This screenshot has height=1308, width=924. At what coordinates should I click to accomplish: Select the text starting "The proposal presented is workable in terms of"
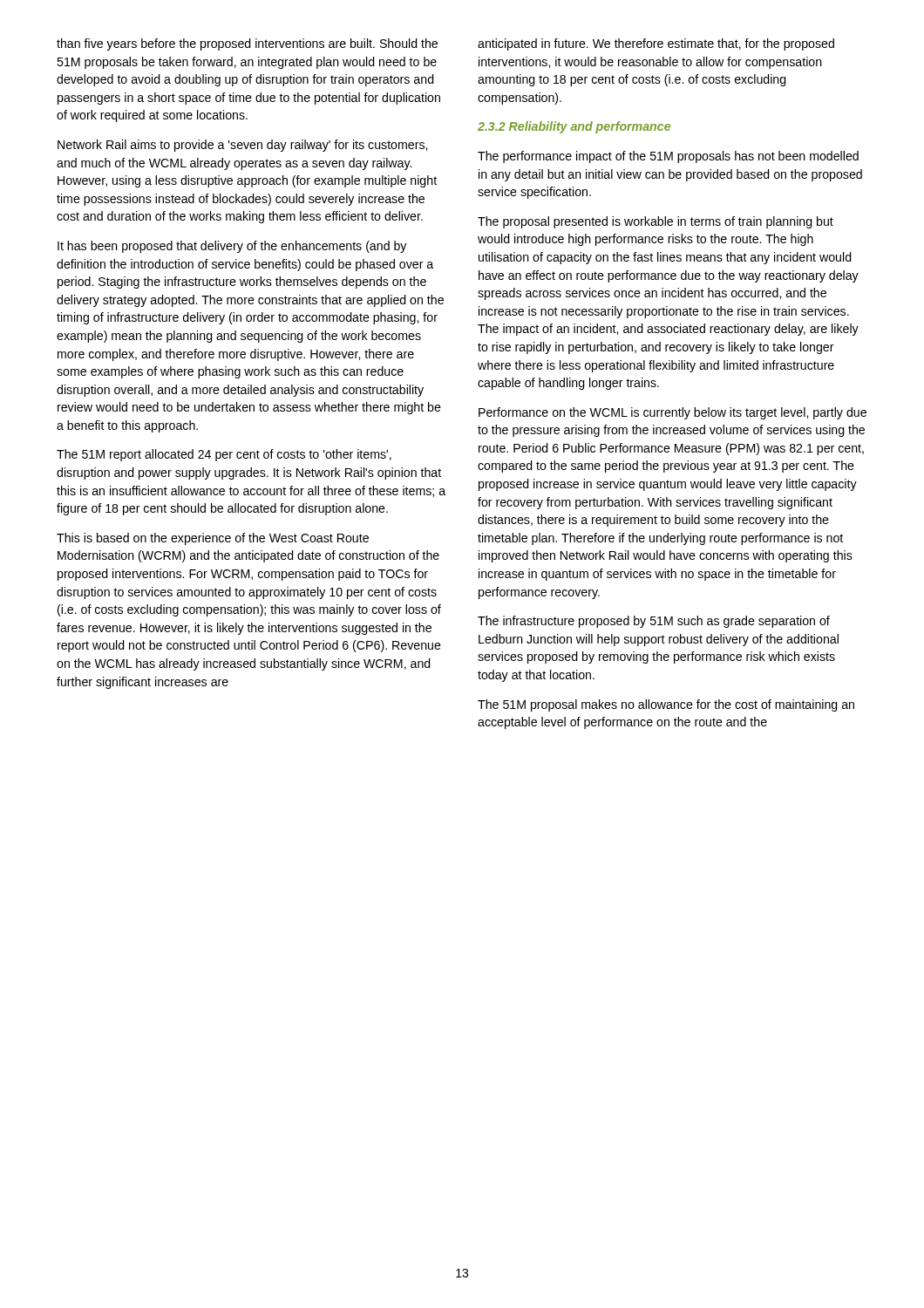pyautogui.click(x=673, y=302)
